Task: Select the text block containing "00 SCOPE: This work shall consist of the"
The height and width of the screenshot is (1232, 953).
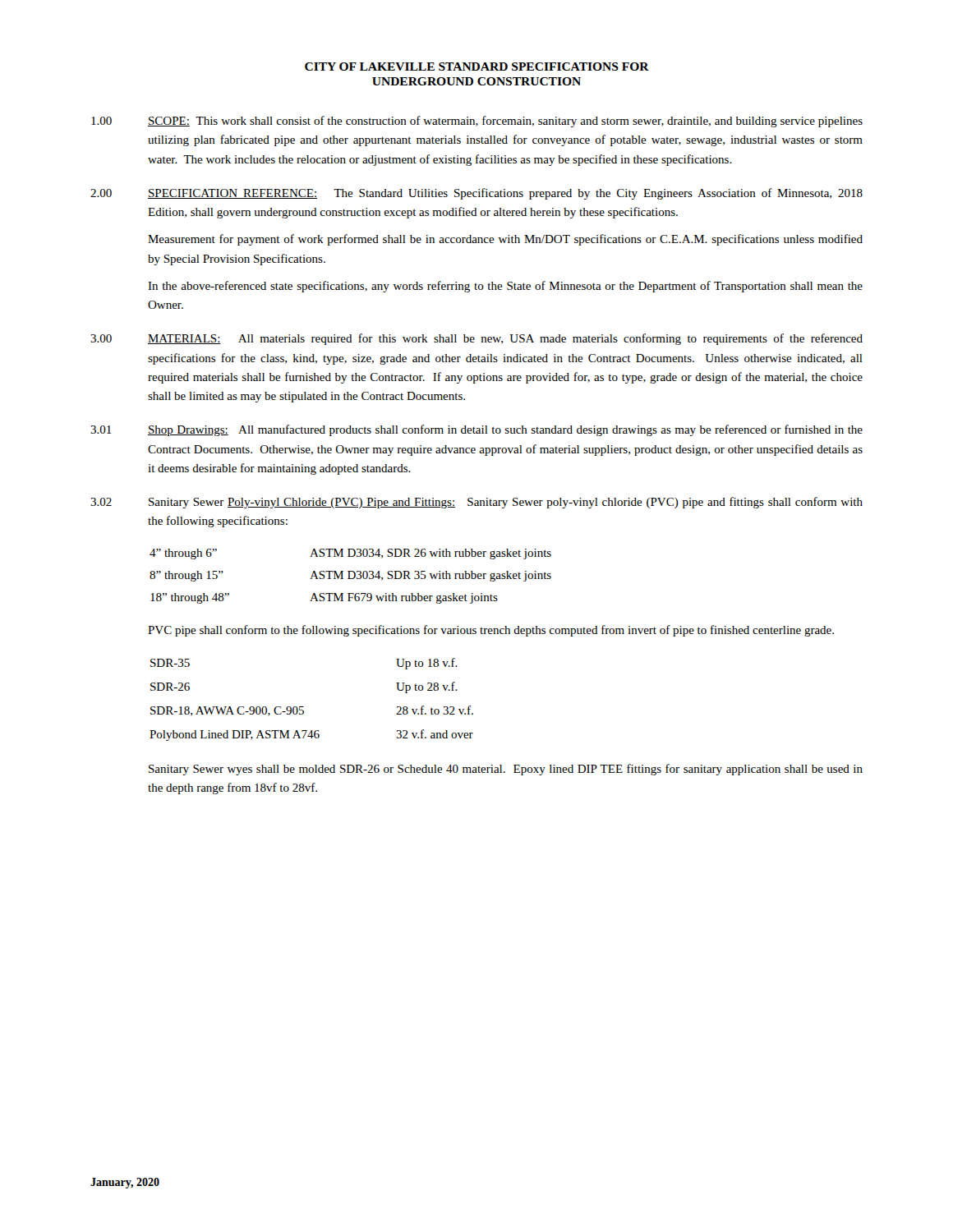Action: point(476,140)
